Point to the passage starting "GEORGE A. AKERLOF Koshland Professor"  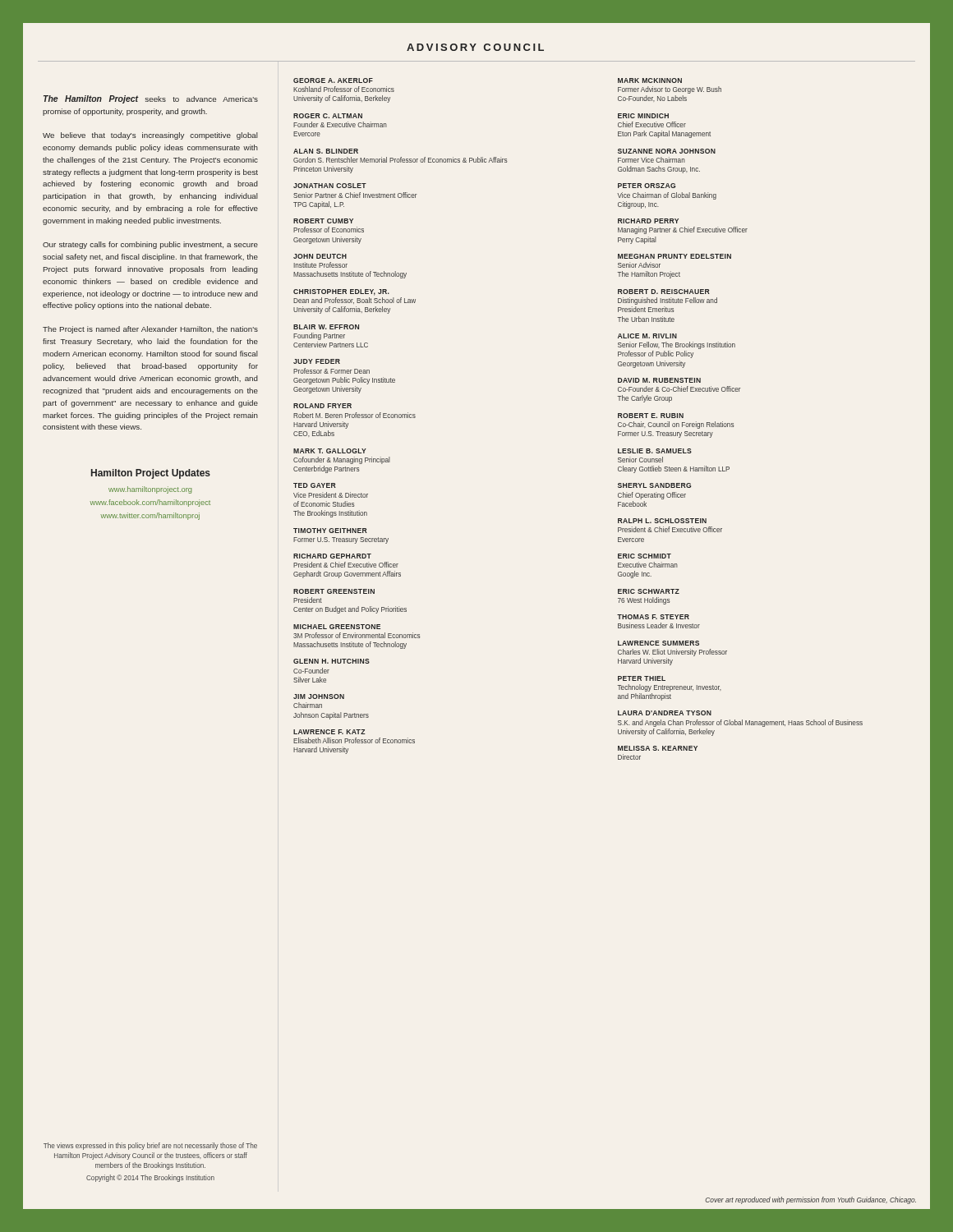(333, 80)
